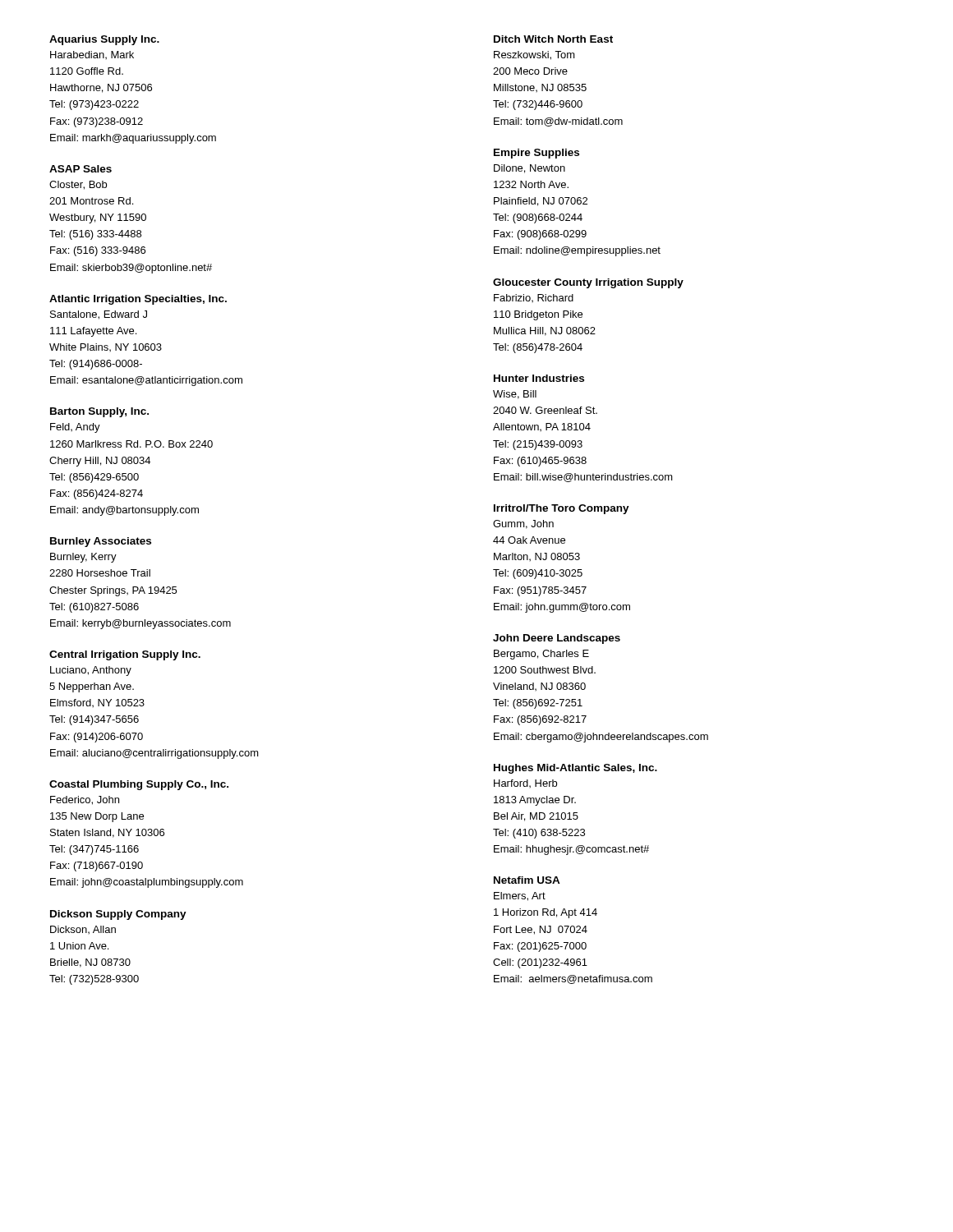Locate the text block that reads "Harabedian, Mark 1120"

(x=133, y=96)
